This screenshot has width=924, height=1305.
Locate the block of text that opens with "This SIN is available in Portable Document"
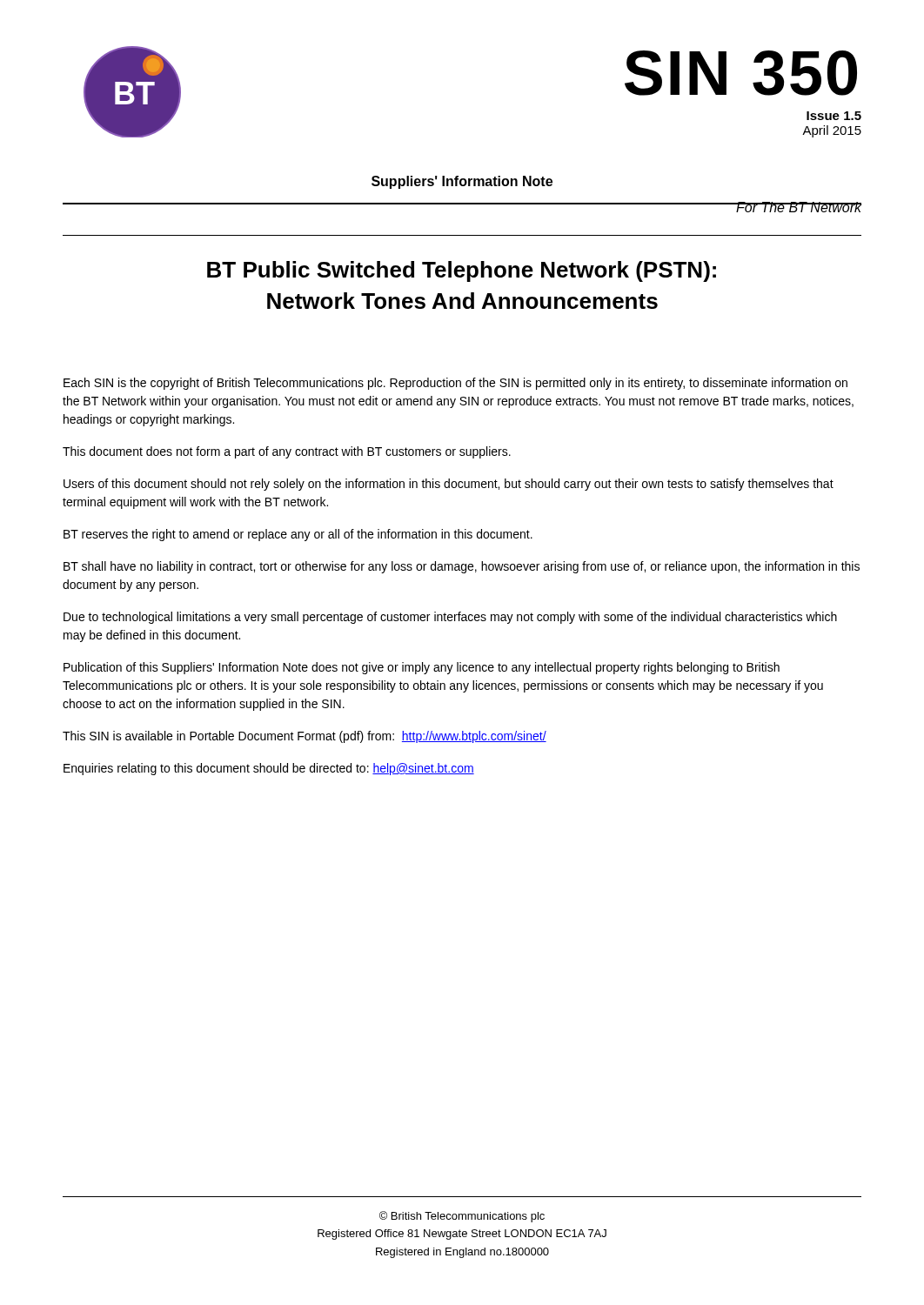tap(462, 736)
